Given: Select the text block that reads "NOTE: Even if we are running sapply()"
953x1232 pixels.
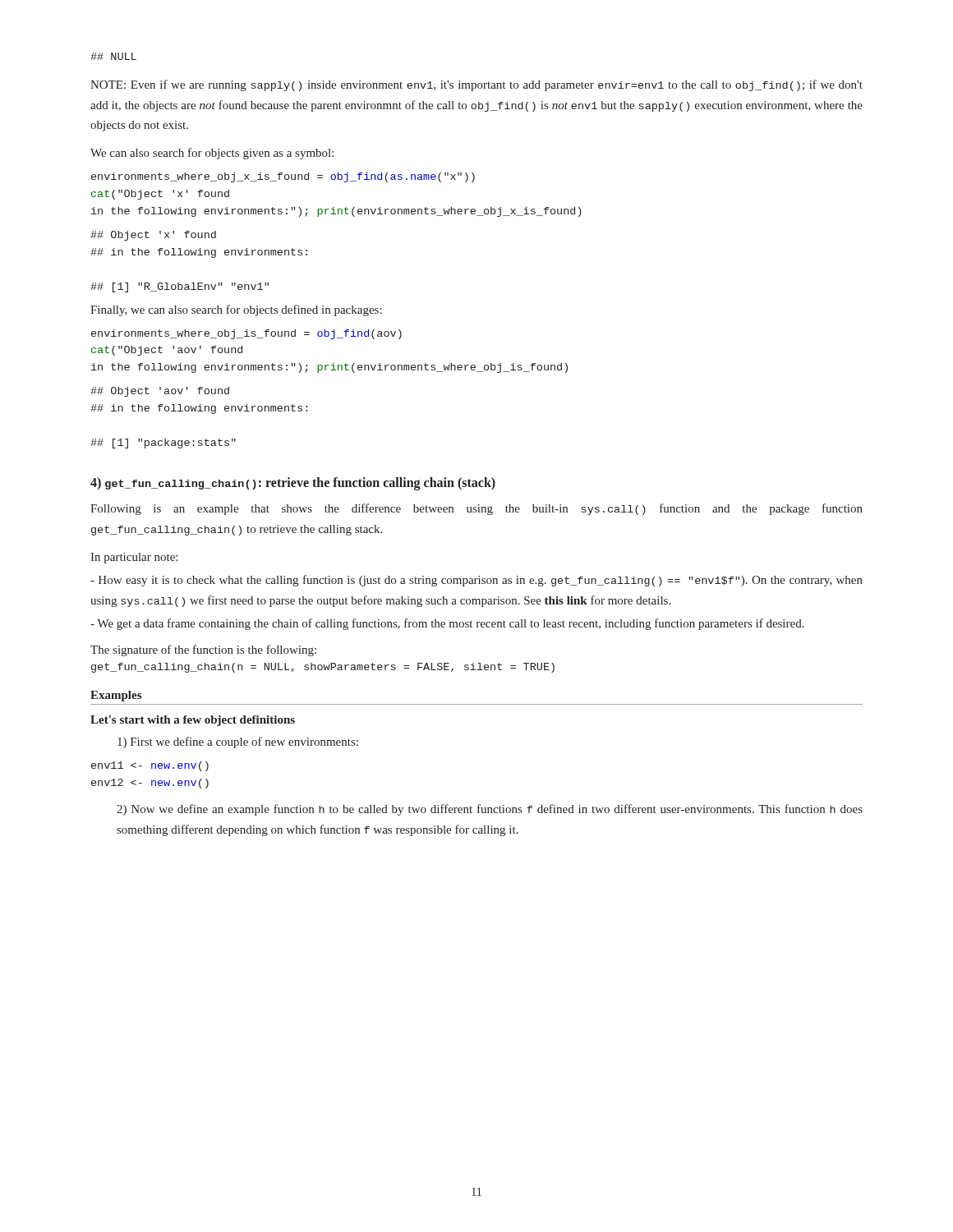Looking at the screenshot, I should pos(476,105).
